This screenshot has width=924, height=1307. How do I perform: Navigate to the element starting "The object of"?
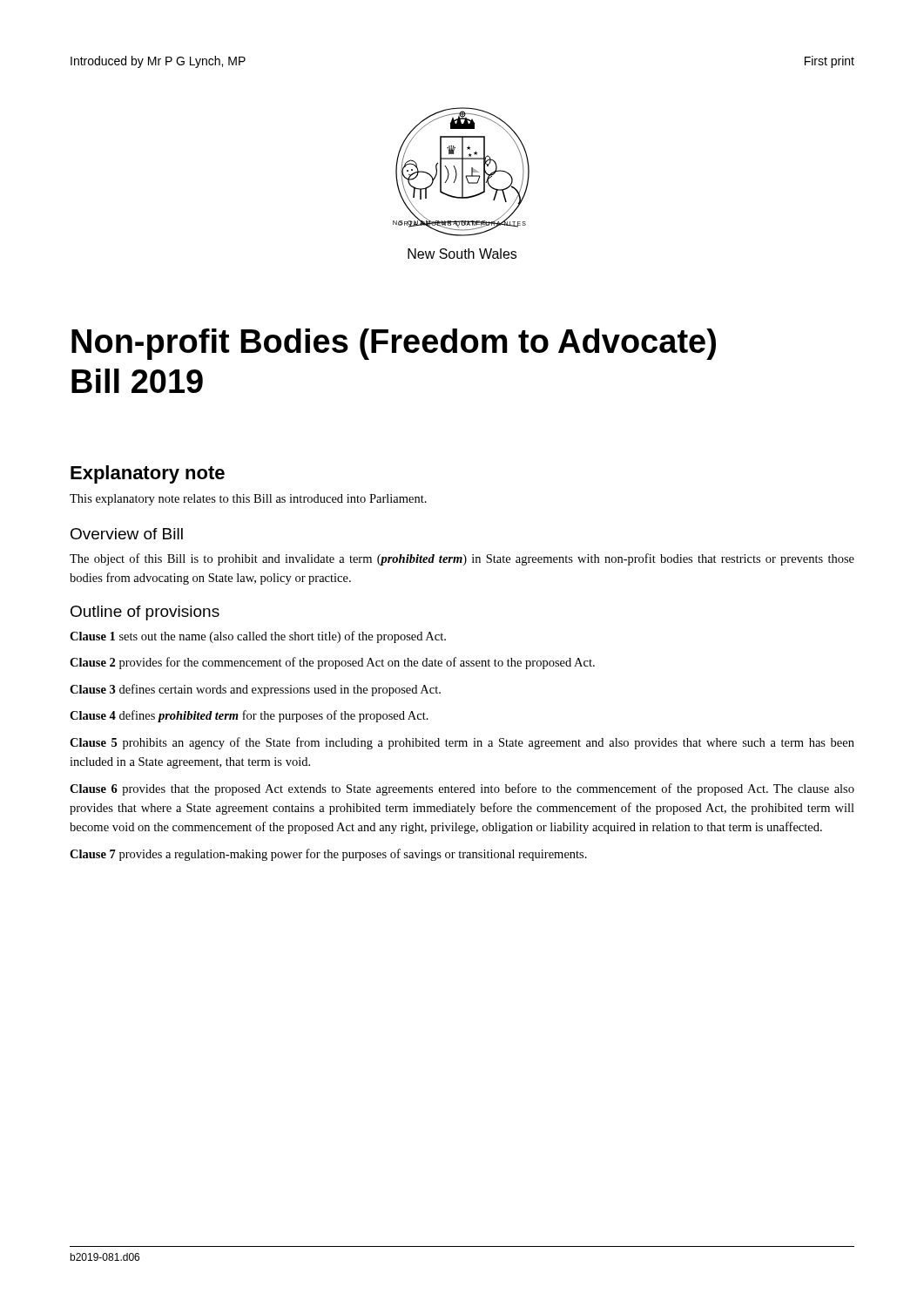(x=462, y=568)
